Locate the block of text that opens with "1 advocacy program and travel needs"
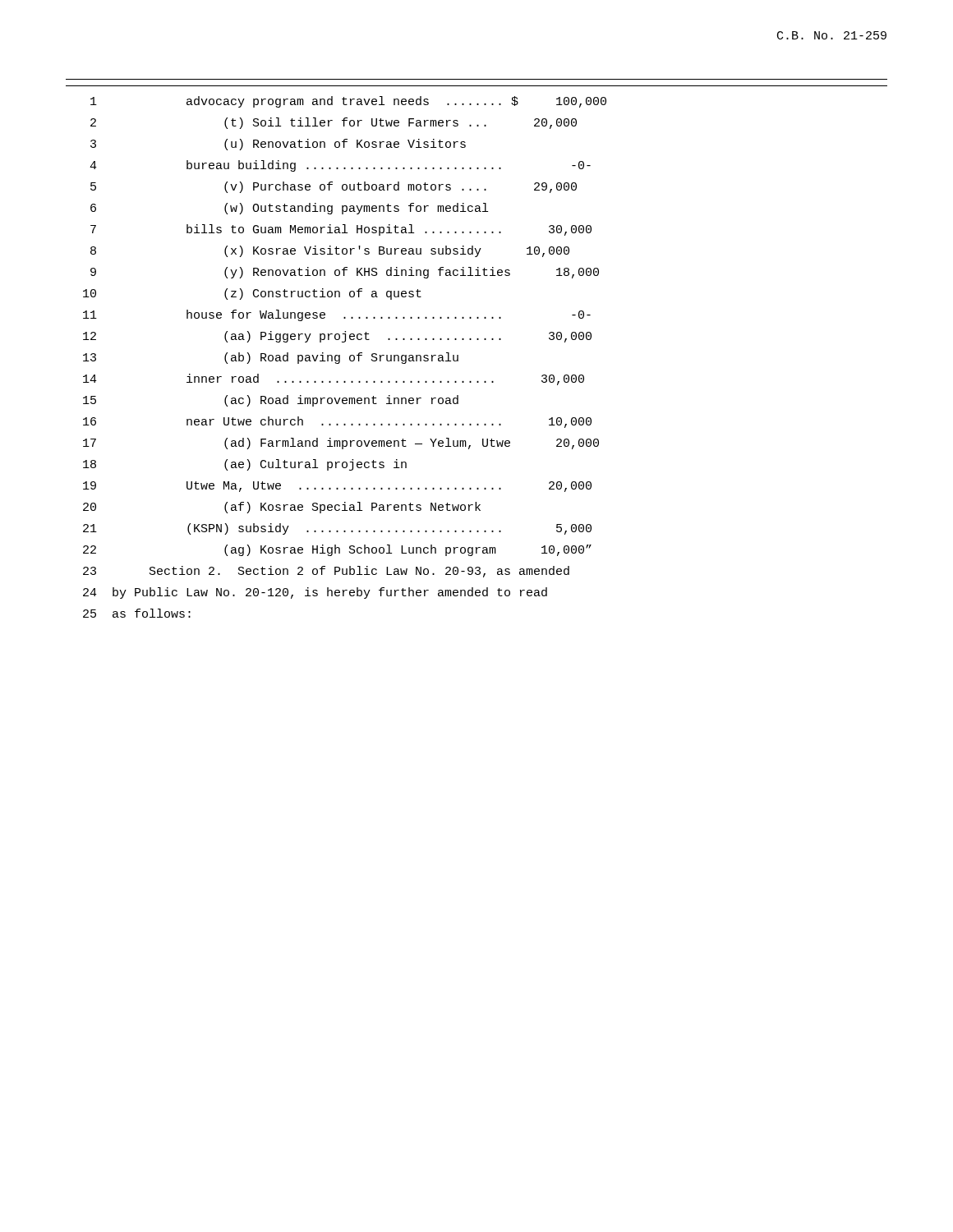Image resolution: width=953 pixels, height=1232 pixels. coord(348,102)
